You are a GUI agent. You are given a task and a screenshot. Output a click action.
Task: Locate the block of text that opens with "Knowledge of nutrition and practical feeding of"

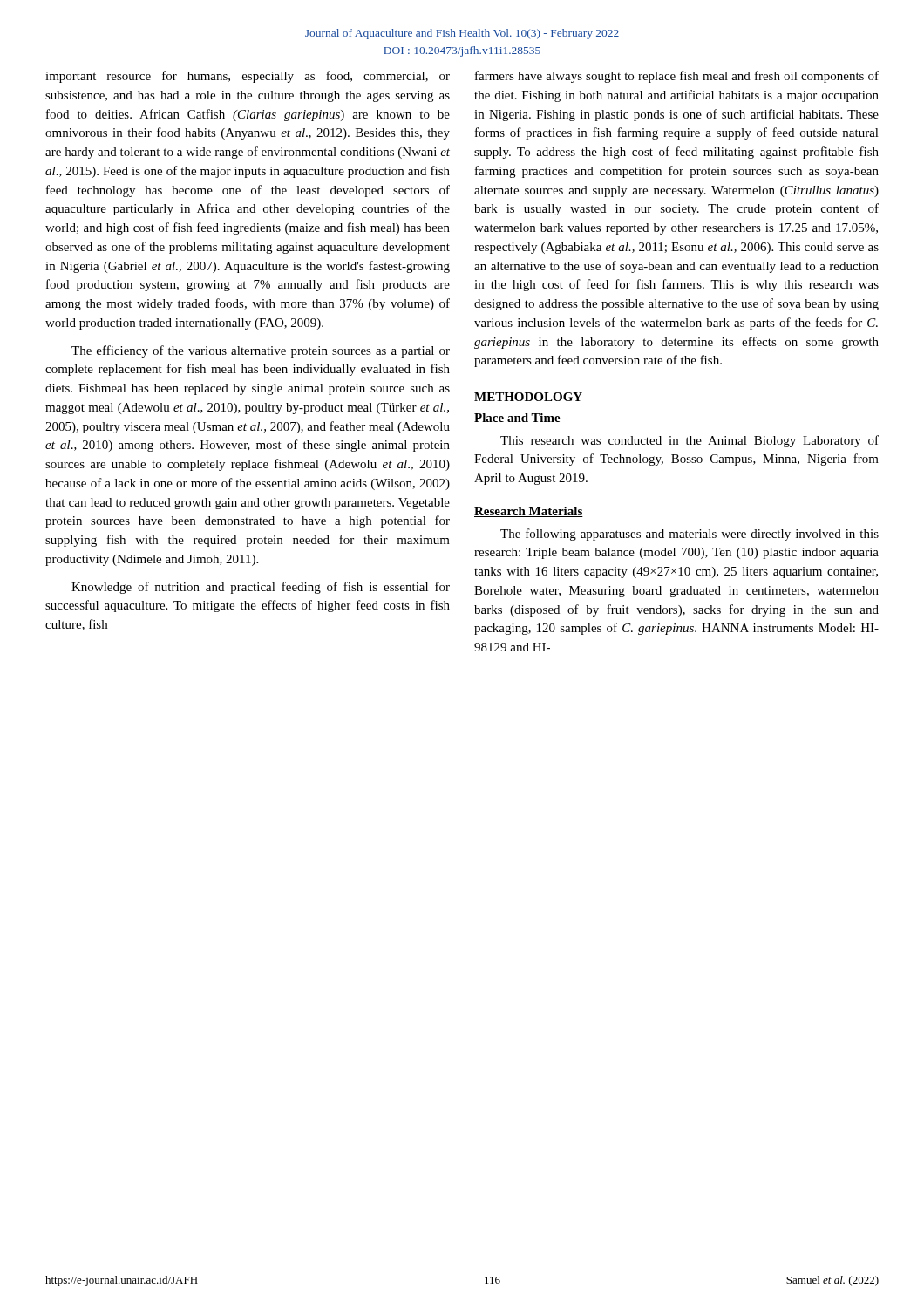pyautogui.click(x=248, y=606)
